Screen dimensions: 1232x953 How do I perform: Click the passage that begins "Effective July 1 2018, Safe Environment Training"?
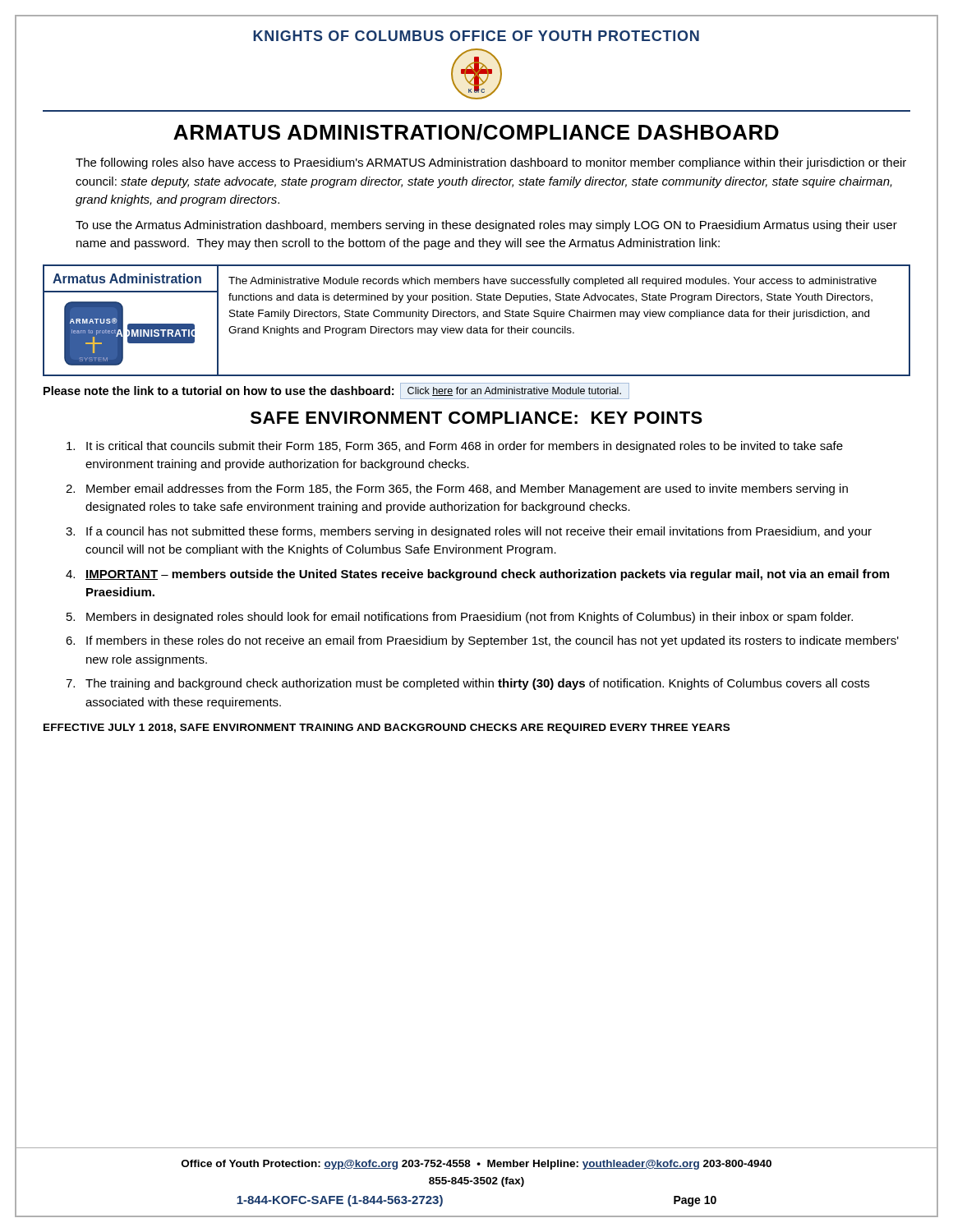click(386, 727)
